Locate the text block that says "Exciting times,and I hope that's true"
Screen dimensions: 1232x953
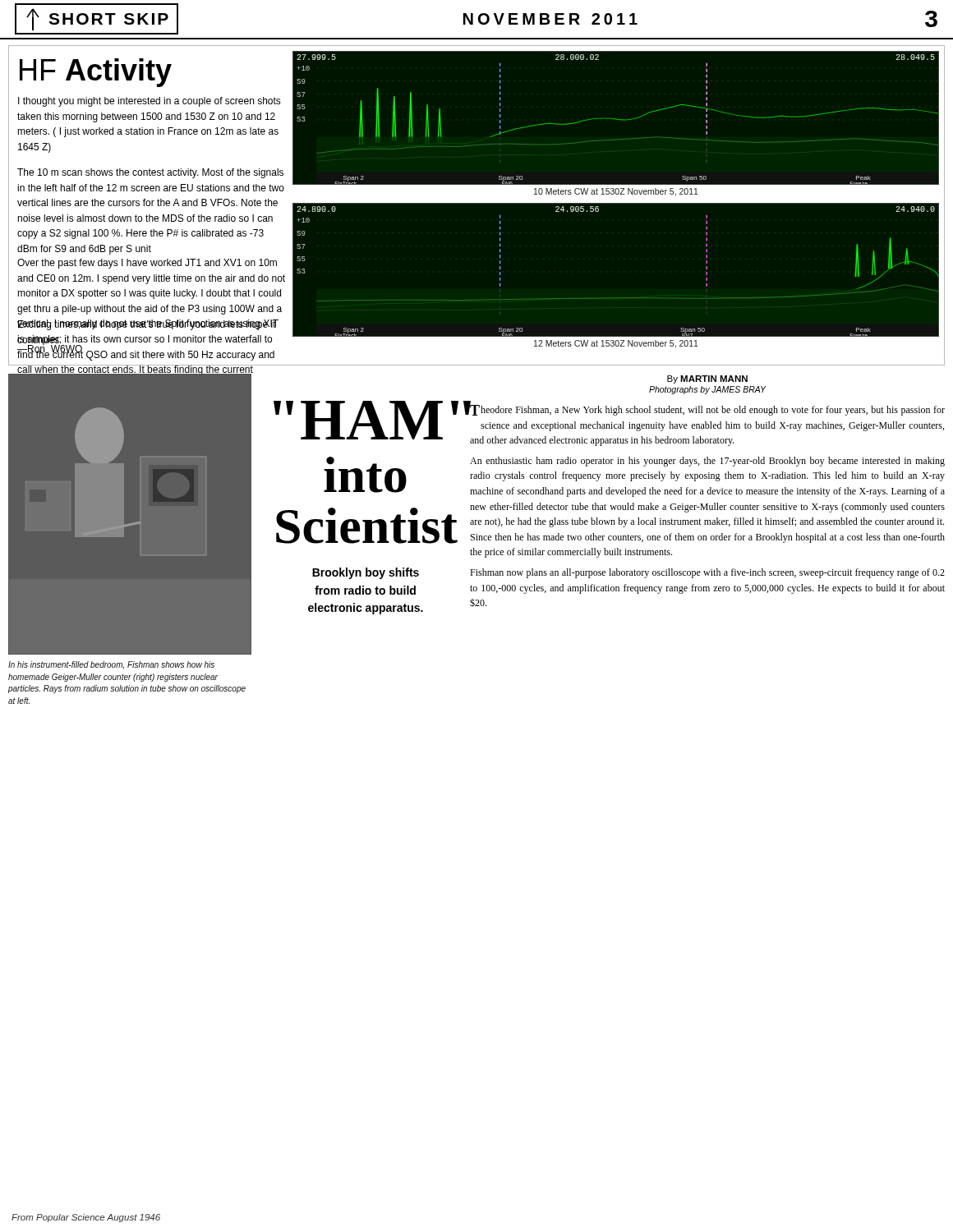(x=146, y=332)
